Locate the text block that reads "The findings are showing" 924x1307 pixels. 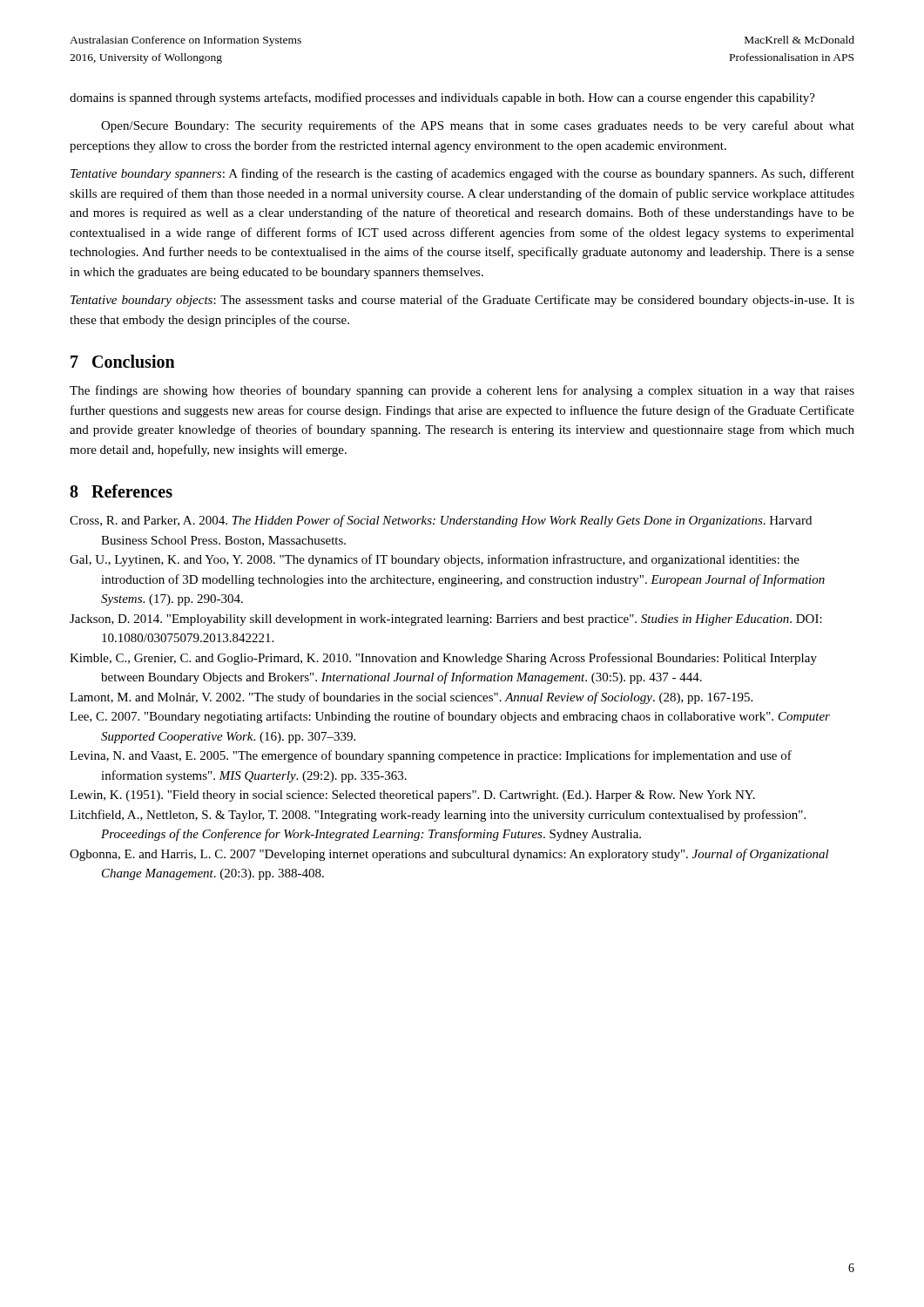[x=462, y=420]
